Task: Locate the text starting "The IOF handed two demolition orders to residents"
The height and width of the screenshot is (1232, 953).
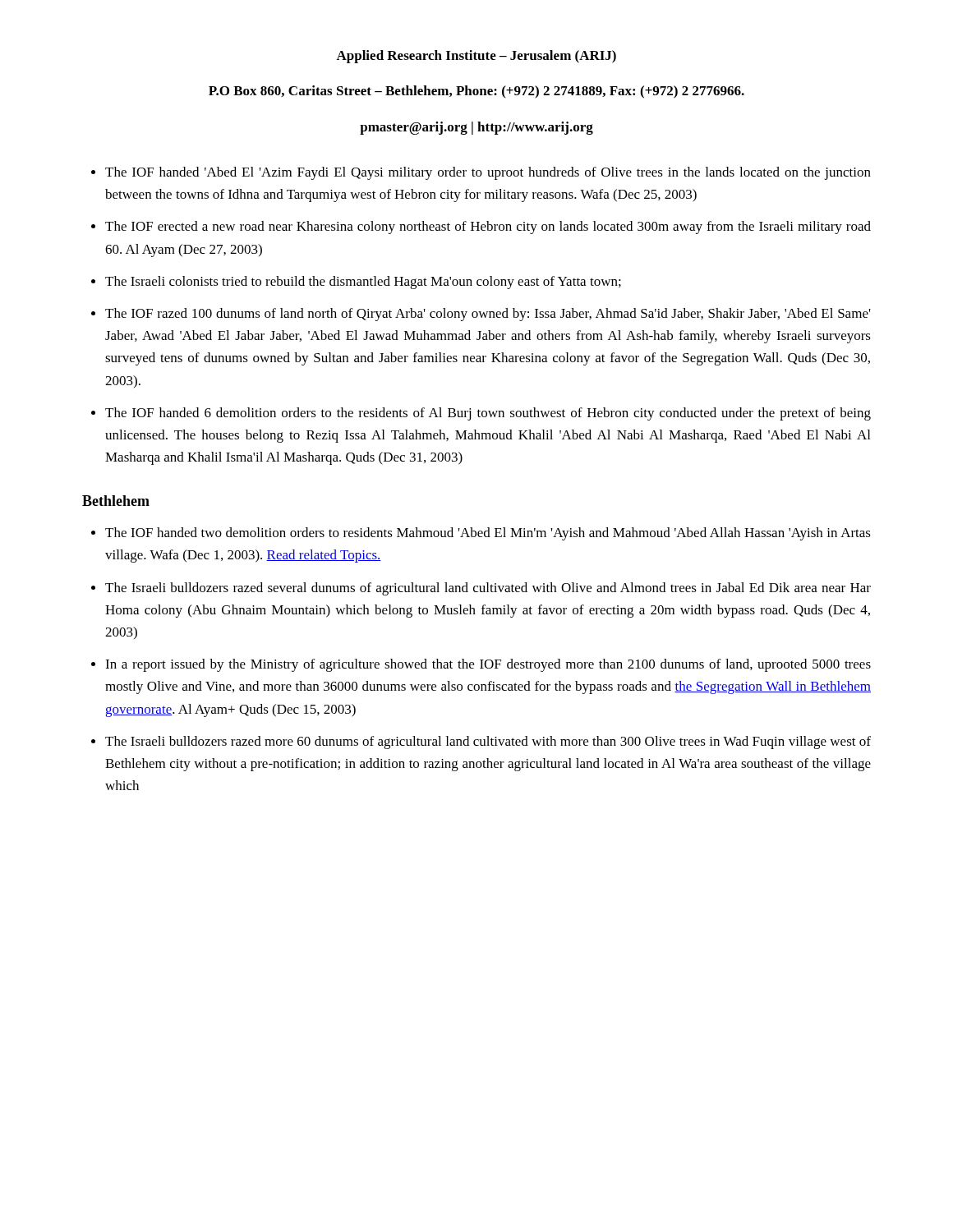Action: 488,544
